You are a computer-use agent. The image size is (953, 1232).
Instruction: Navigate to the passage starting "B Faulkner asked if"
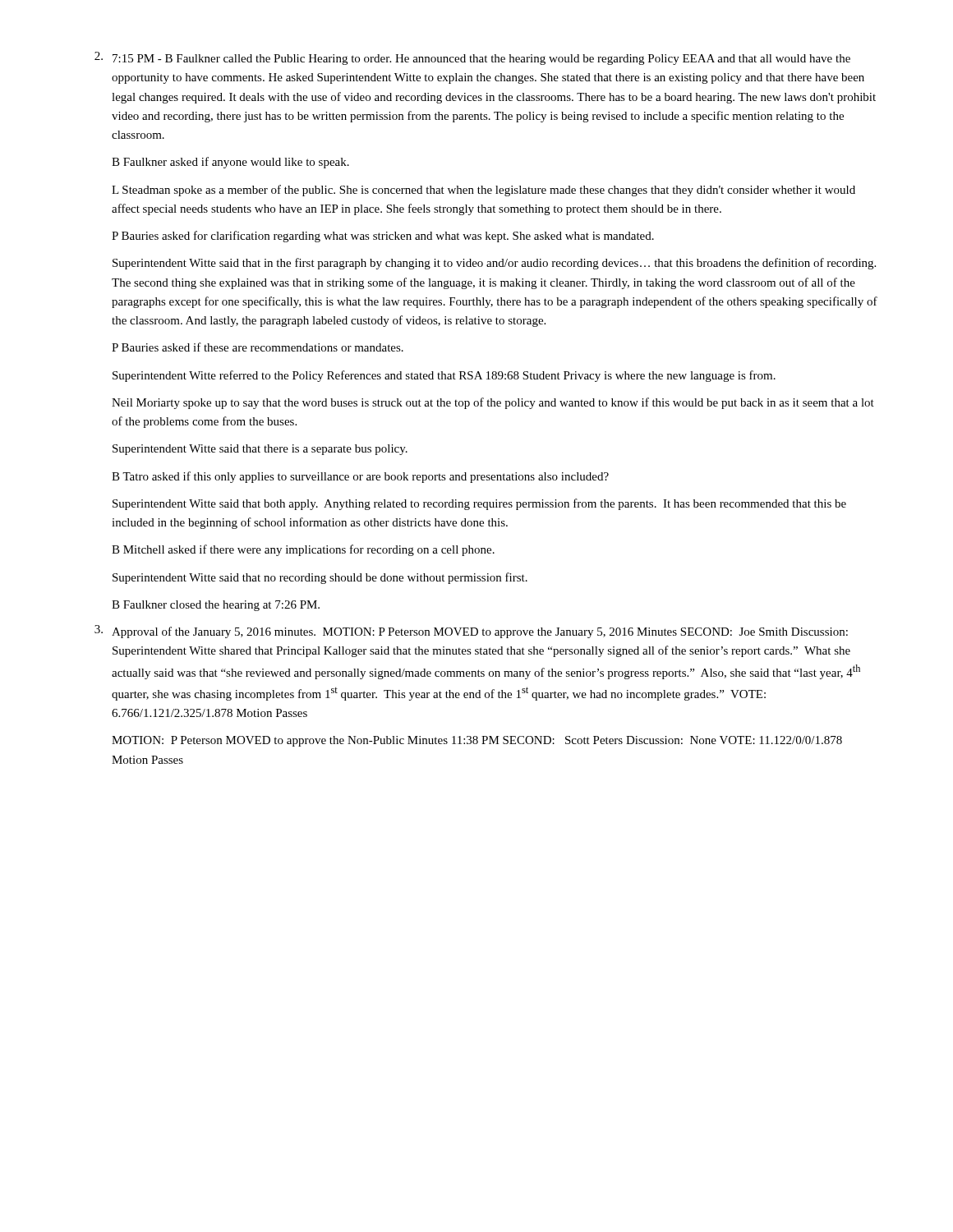tap(231, 162)
